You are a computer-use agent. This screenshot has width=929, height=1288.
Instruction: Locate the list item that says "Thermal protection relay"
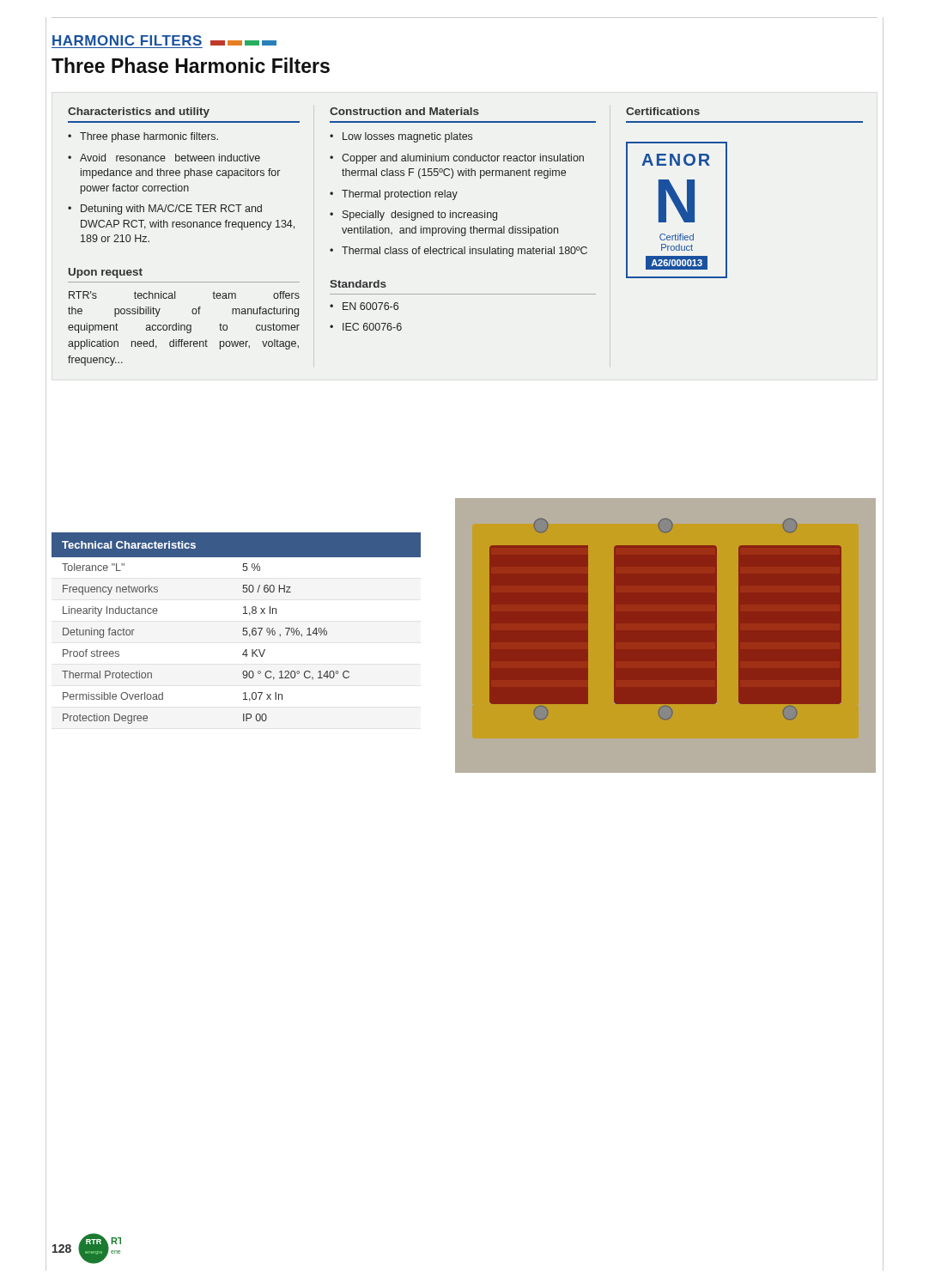point(400,194)
